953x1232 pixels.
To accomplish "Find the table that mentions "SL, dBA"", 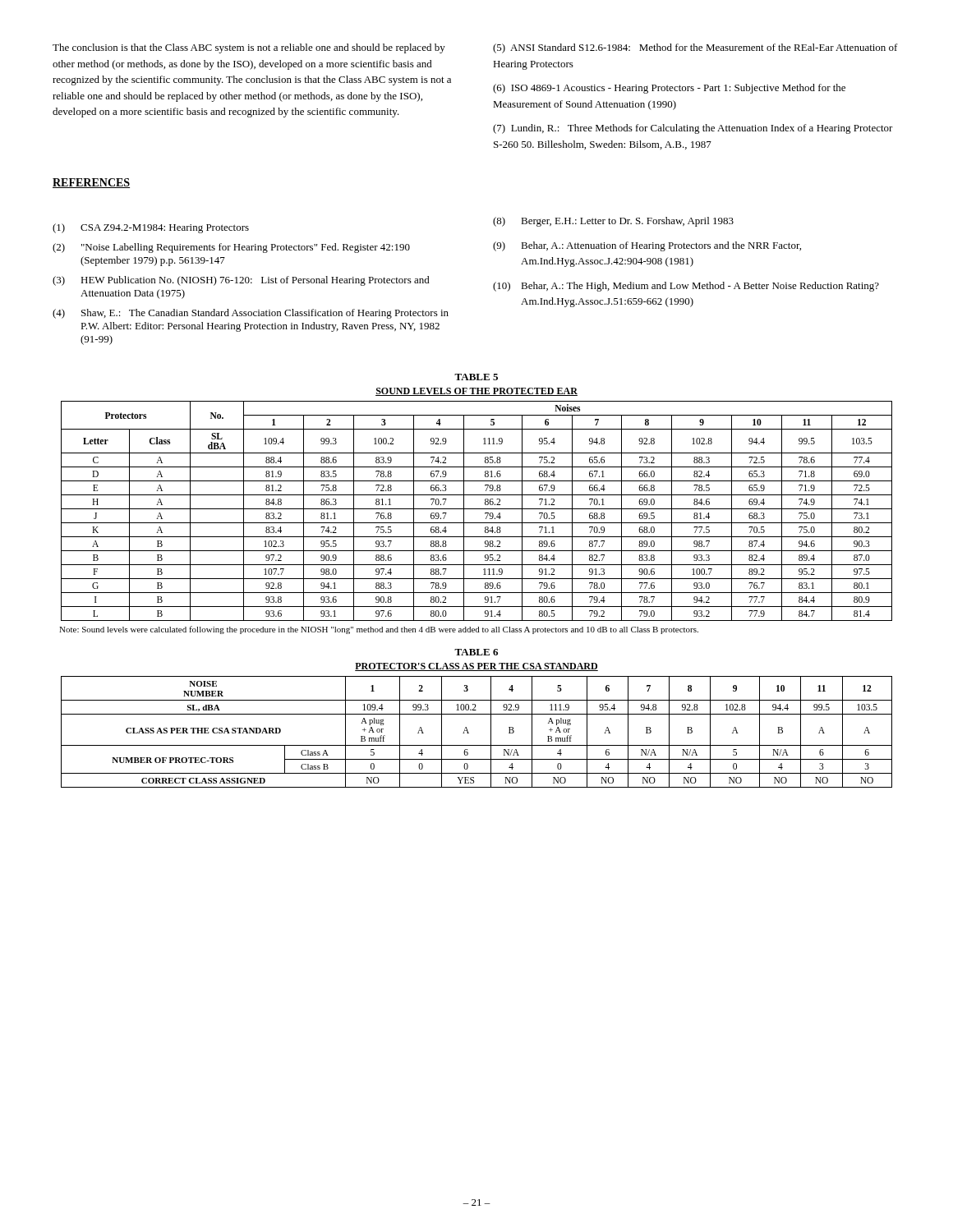I will (x=476, y=732).
